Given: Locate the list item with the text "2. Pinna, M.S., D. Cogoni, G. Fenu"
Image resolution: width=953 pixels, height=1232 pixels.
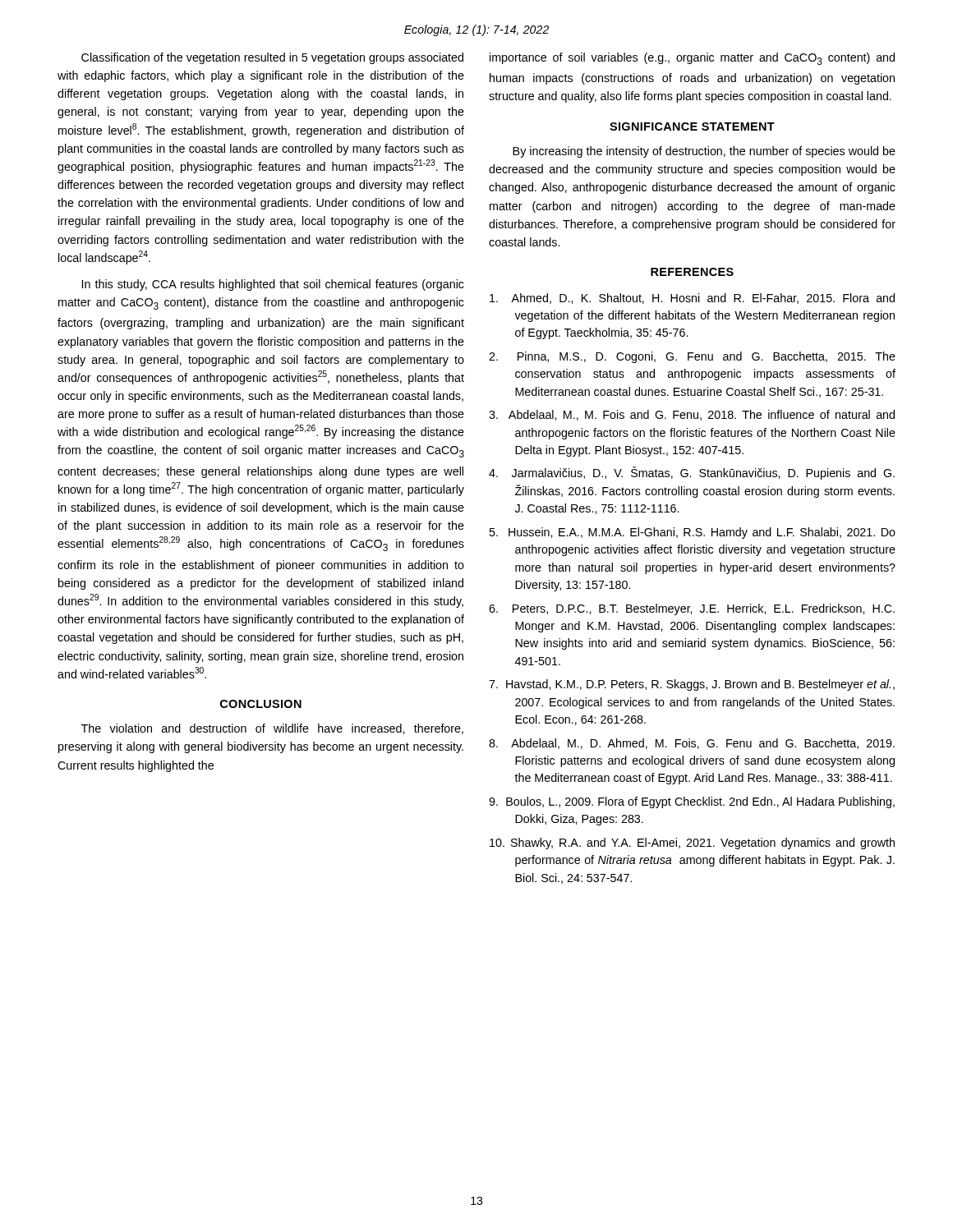Looking at the screenshot, I should pos(692,374).
